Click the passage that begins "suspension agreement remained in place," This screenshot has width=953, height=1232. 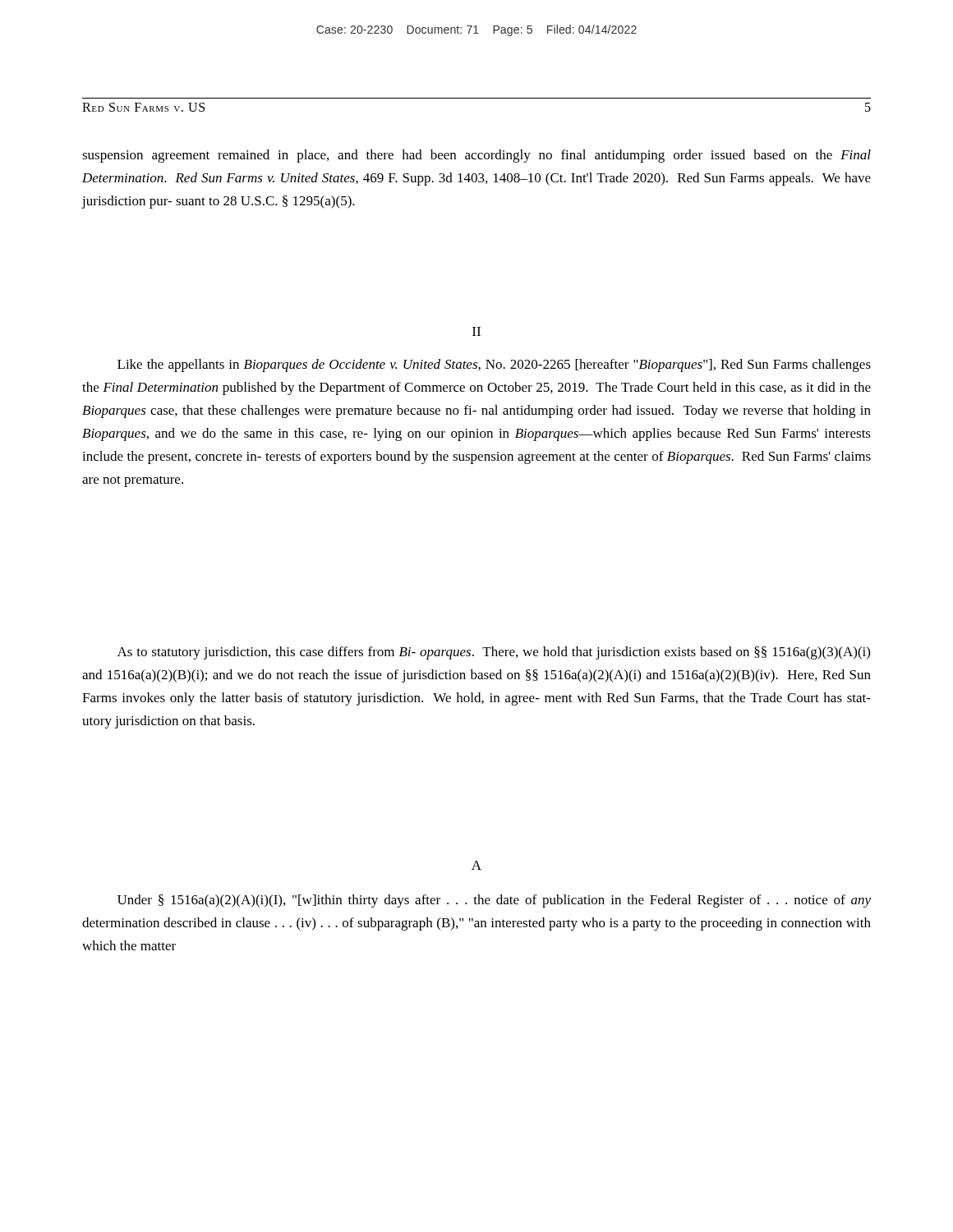(476, 178)
